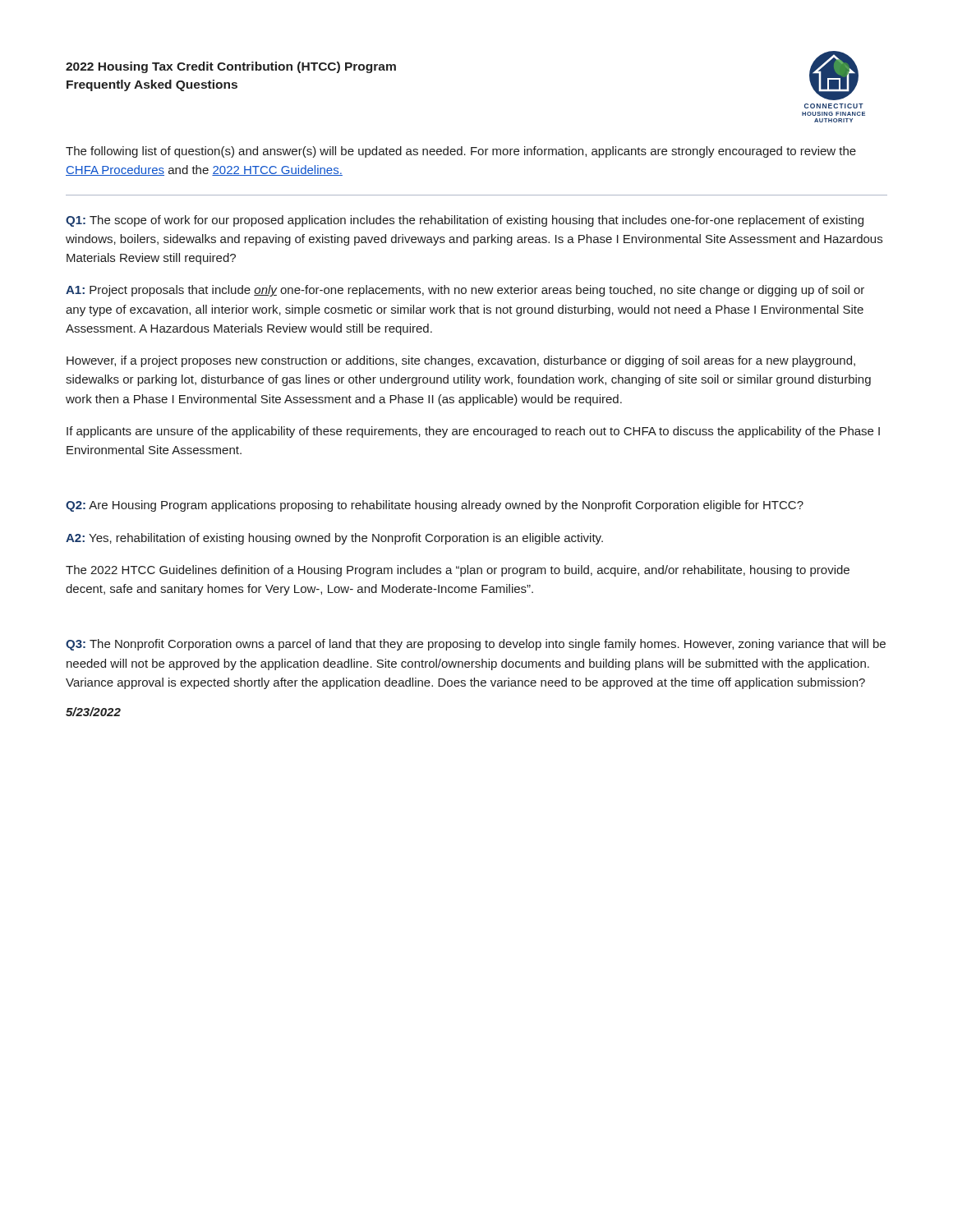Navigate to the element starting "However, if a project proposes new"
Image resolution: width=953 pixels, height=1232 pixels.
click(x=468, y=379)
